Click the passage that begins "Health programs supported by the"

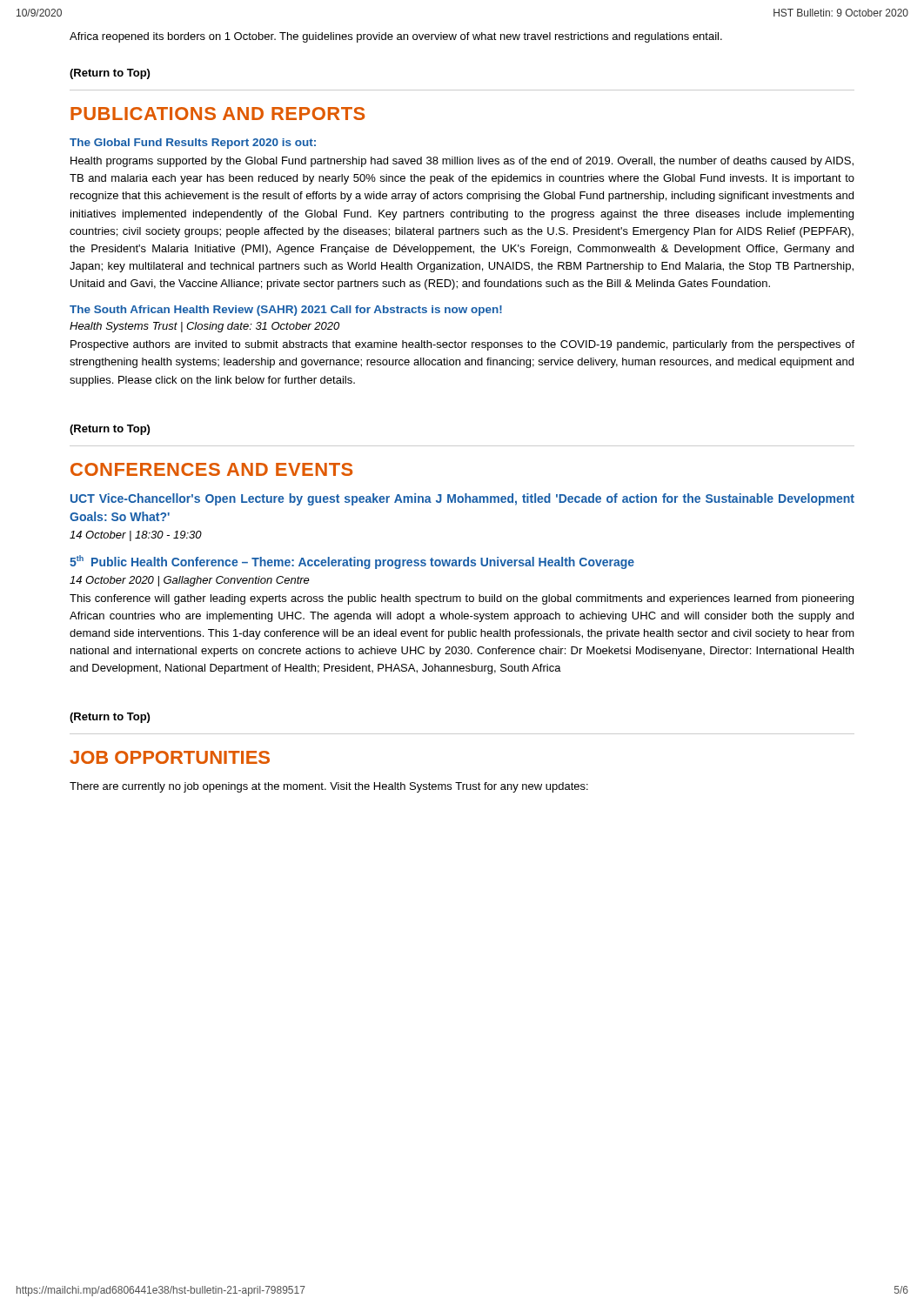[462, 222]
